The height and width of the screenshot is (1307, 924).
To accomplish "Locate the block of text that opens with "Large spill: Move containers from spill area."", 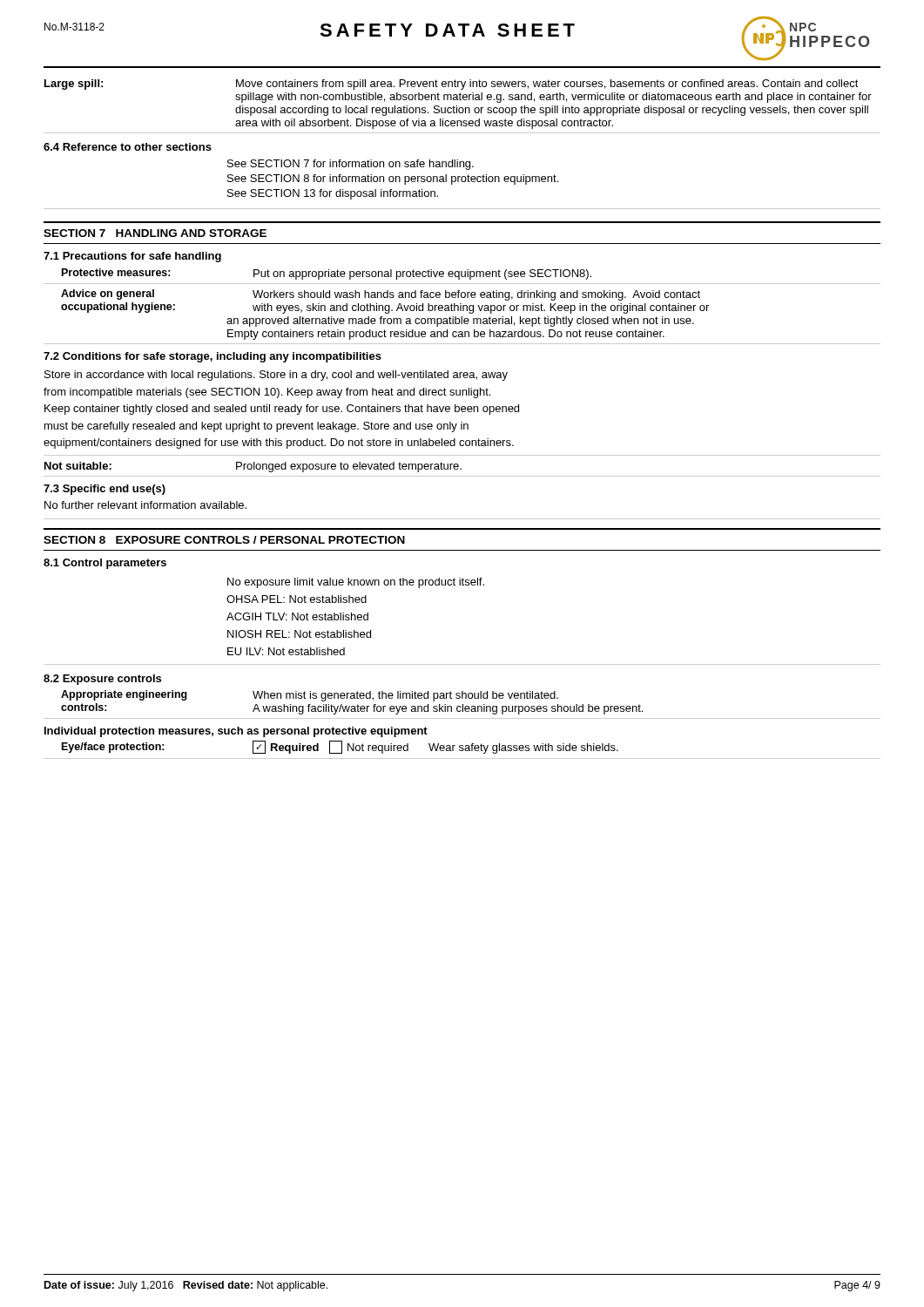I will [x=462, y=103].
